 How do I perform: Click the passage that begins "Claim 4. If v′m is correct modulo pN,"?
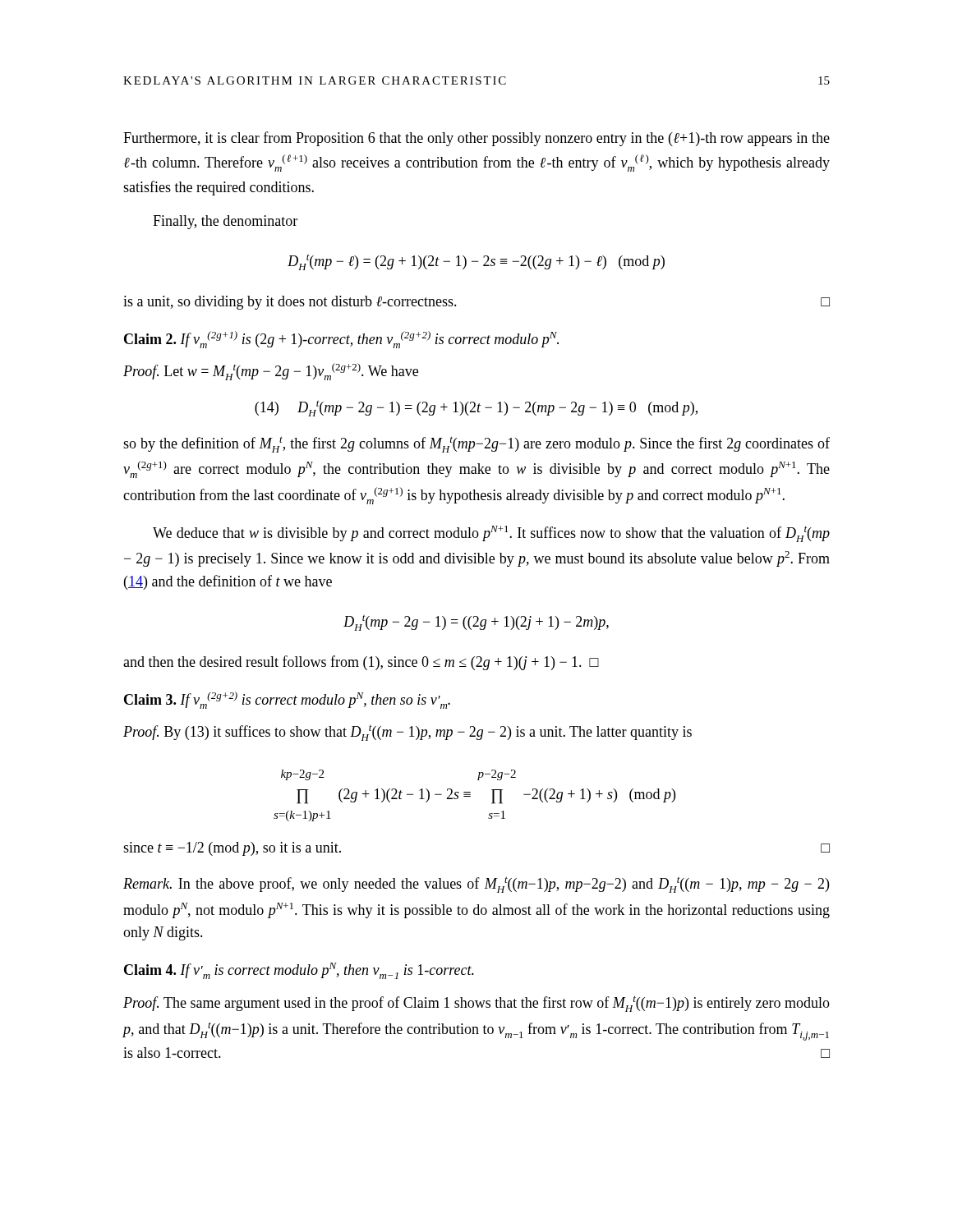pyautogui.click(x=299, y=971)
